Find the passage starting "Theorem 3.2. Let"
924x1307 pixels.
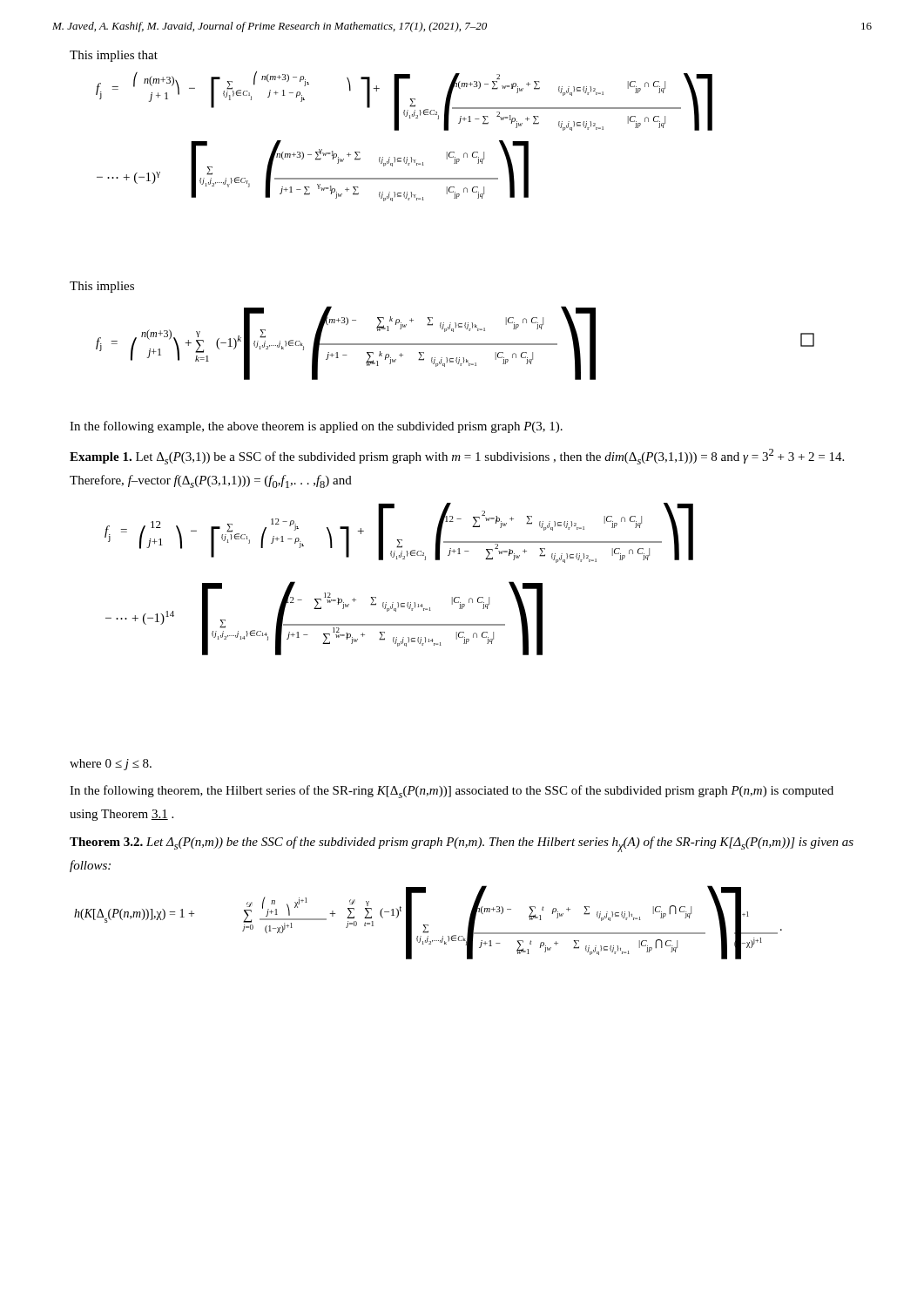tap(462, 853)
